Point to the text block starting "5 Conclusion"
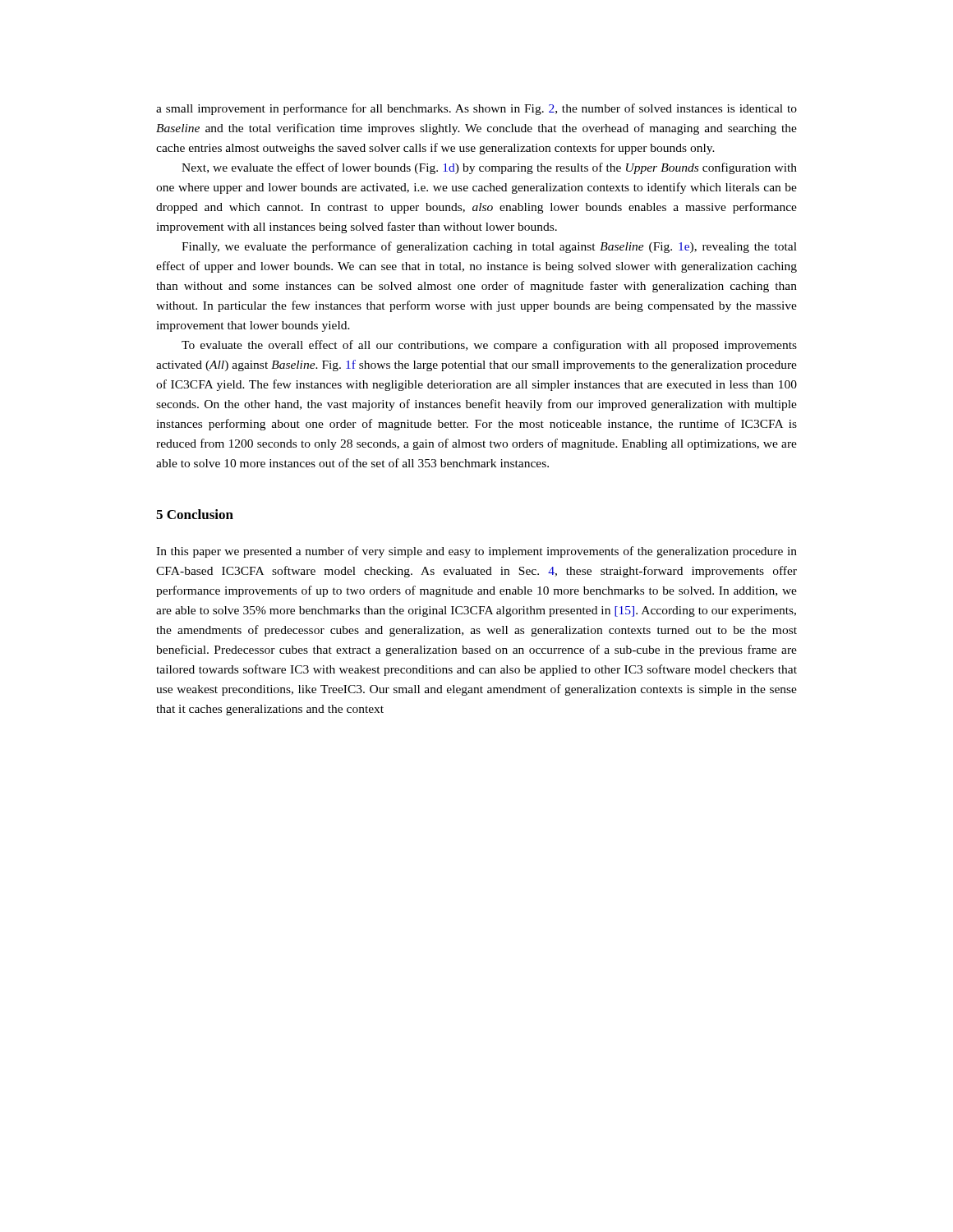Screen dimensions: 1232x953 pos(195,514)
